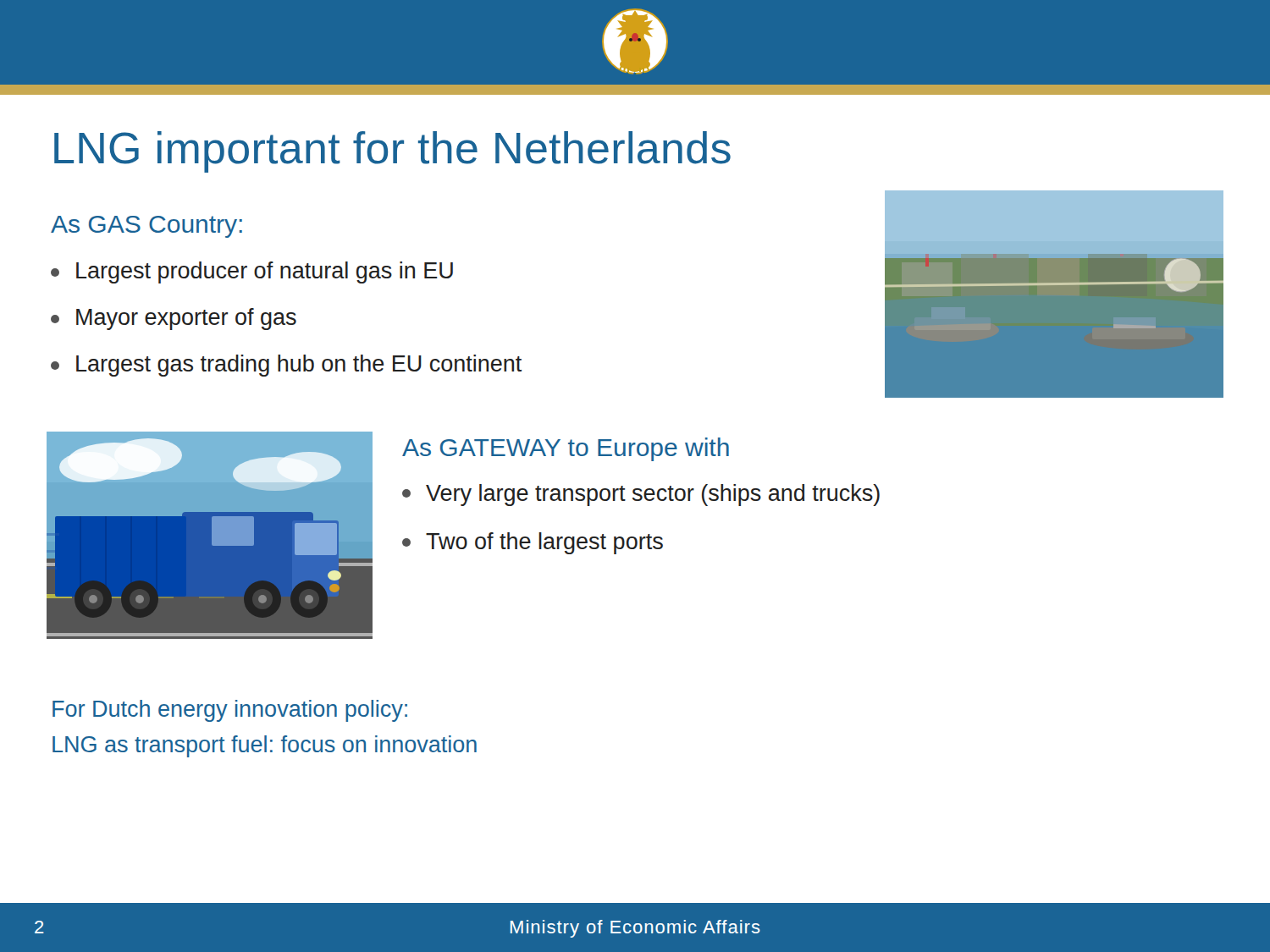This screenshot has height=952, width=1270.
Task: Find "As GAS Country:" on this page
Action: [x=148, y=224]
